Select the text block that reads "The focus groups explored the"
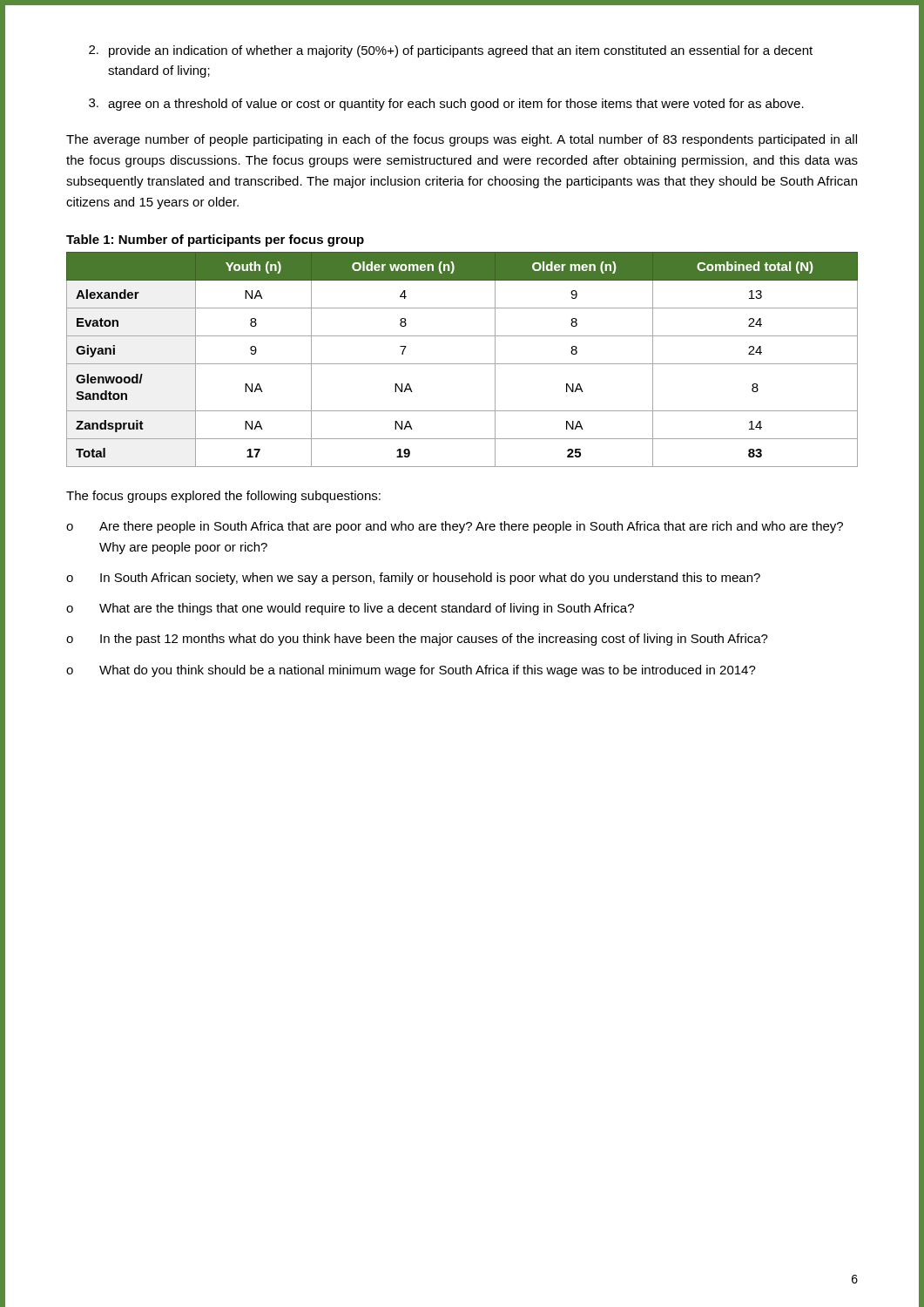This screenshot has height=1307, width=924. 224,495
